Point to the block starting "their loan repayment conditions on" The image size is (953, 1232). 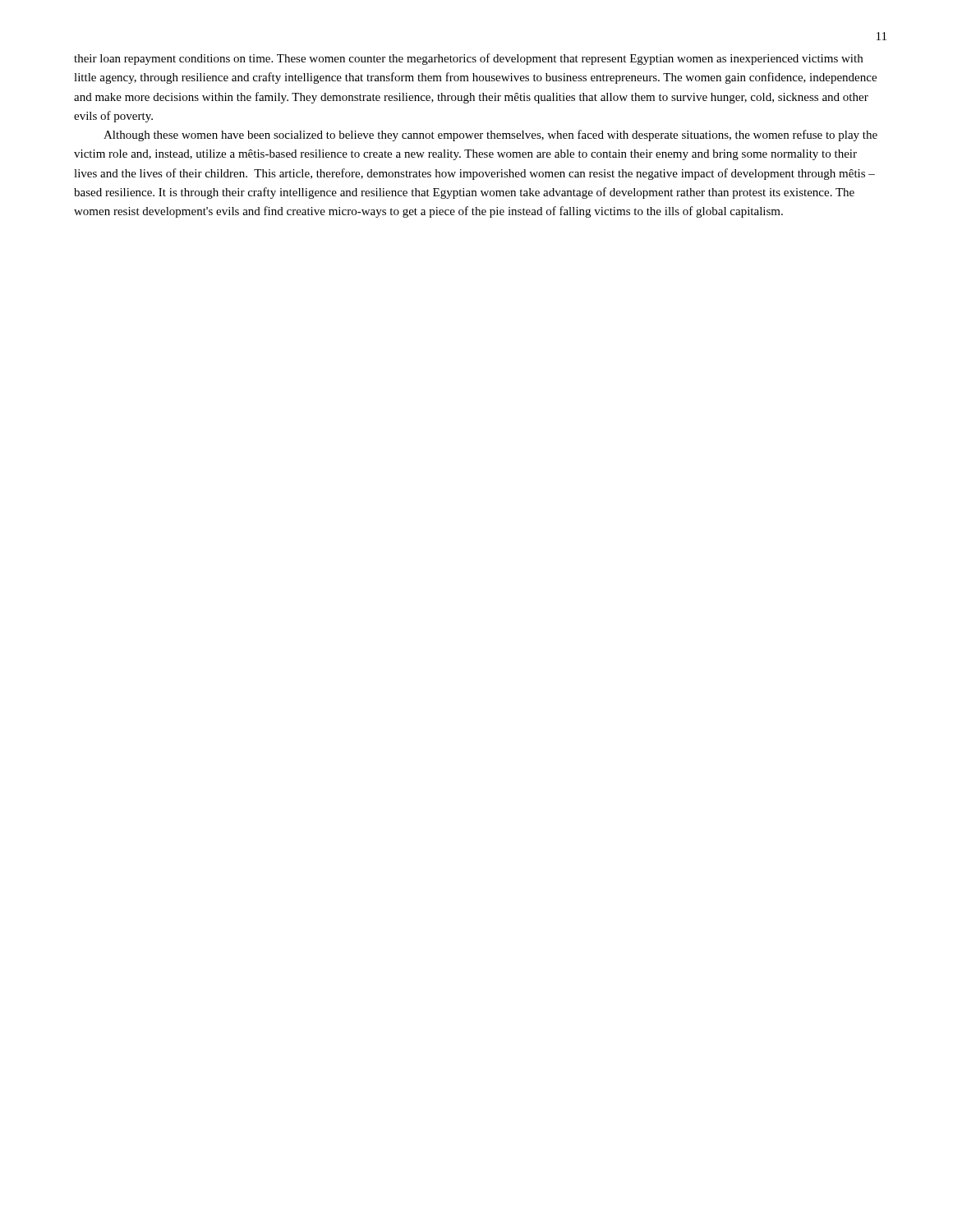tap(476, 135)
